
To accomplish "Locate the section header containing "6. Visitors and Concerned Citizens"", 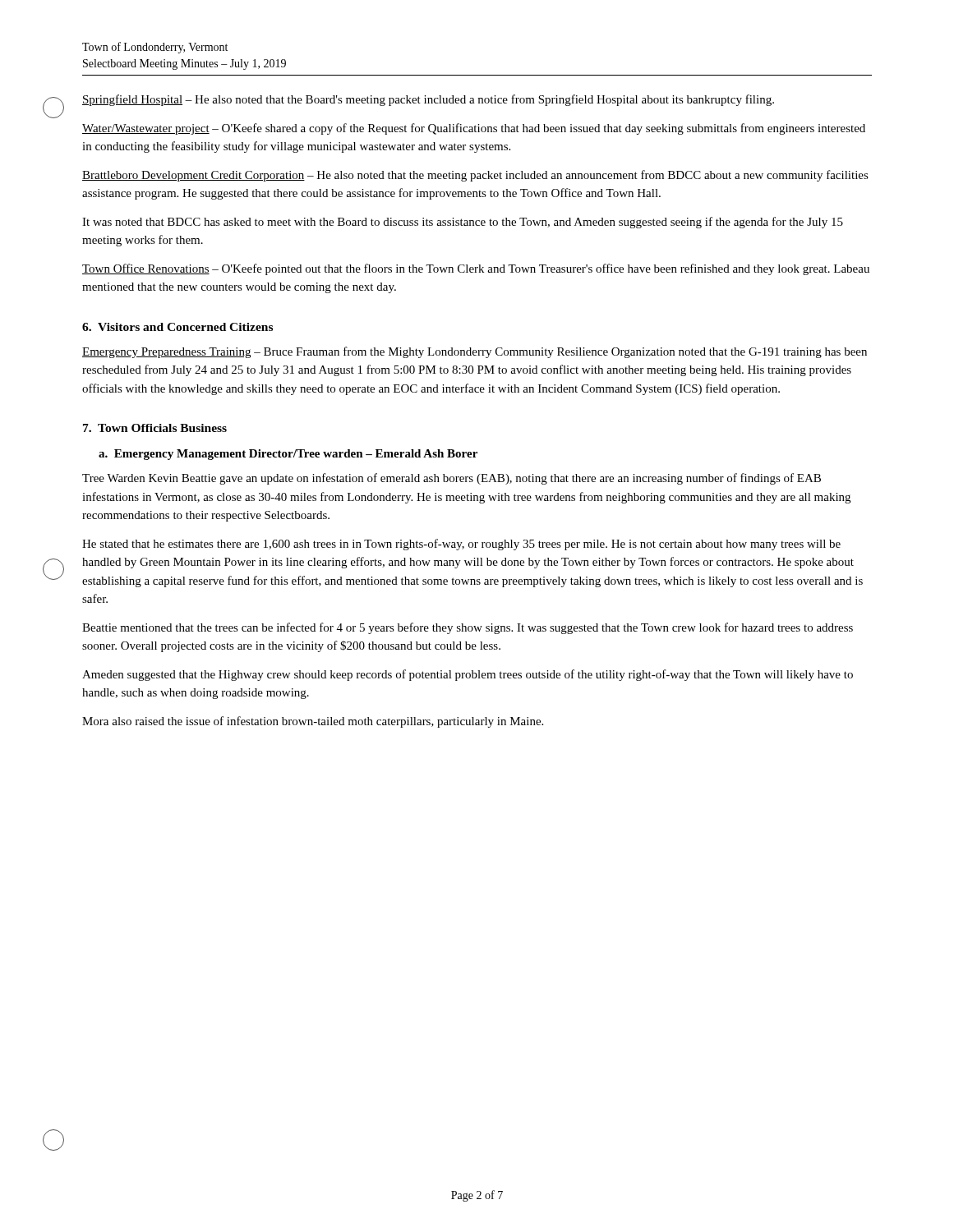I will [x=178, y=326].
